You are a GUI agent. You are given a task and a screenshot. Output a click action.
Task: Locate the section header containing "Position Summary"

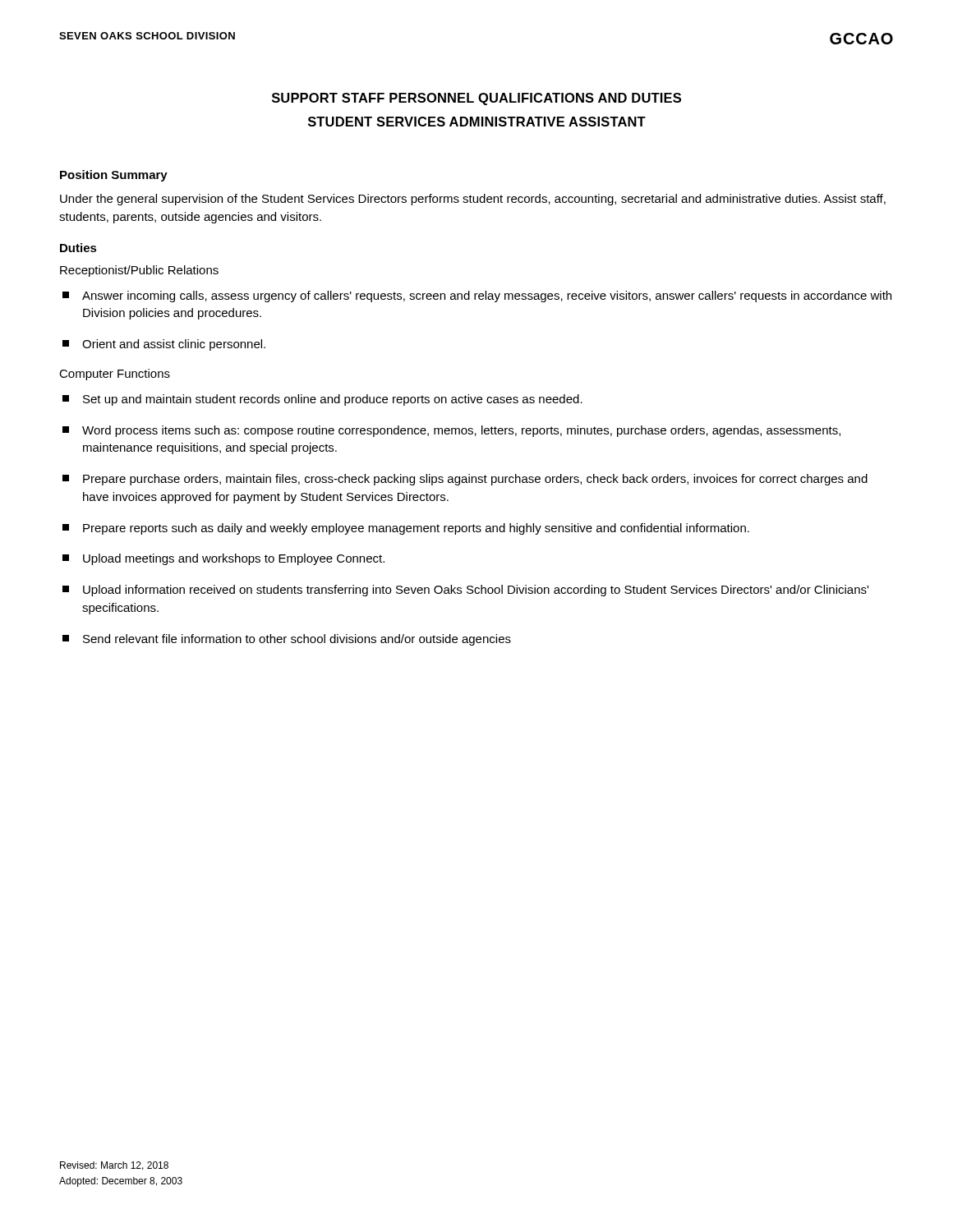click(113, 175)
